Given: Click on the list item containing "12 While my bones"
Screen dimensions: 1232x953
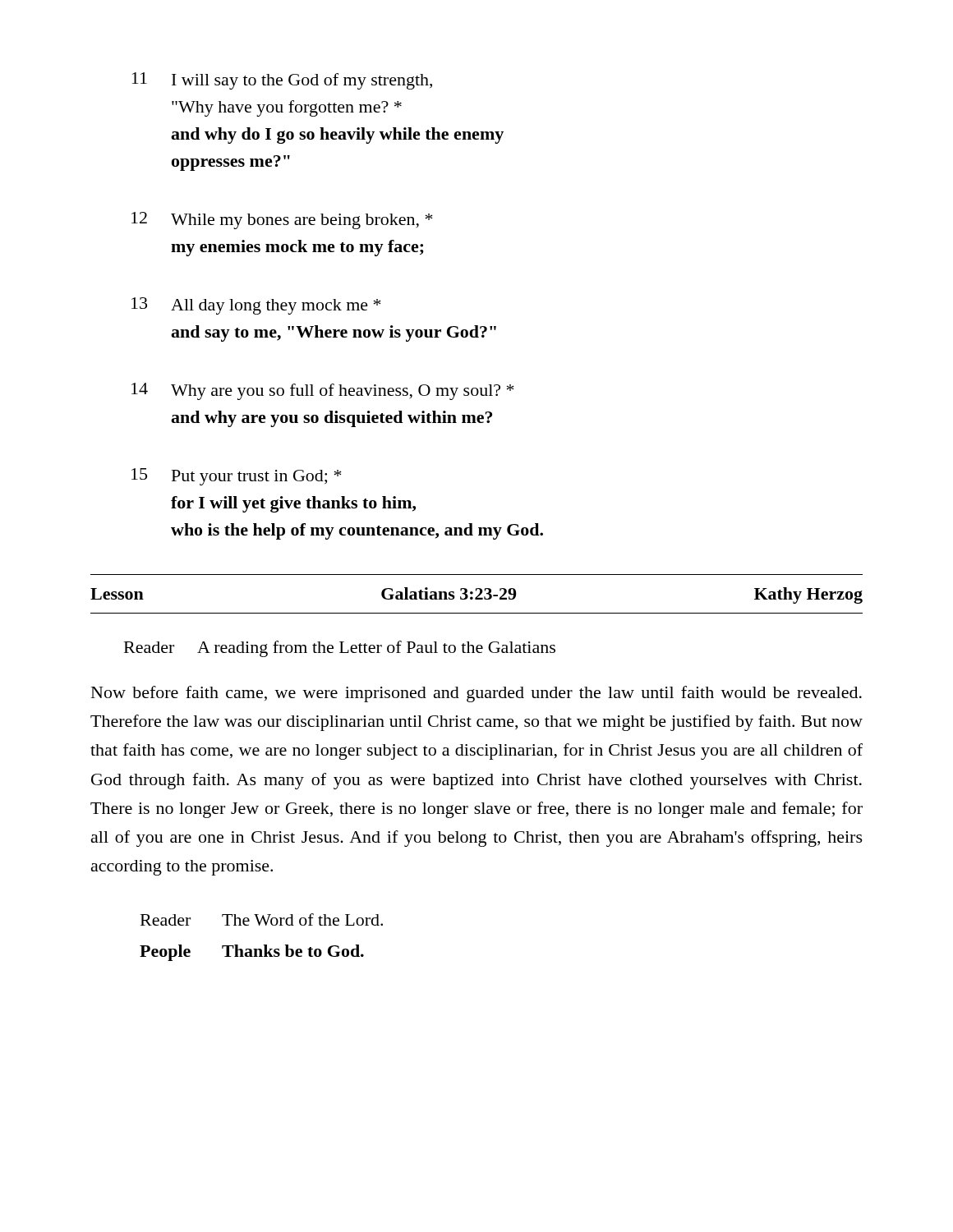Looking at the screenshot, I should (x=262, y=232).
